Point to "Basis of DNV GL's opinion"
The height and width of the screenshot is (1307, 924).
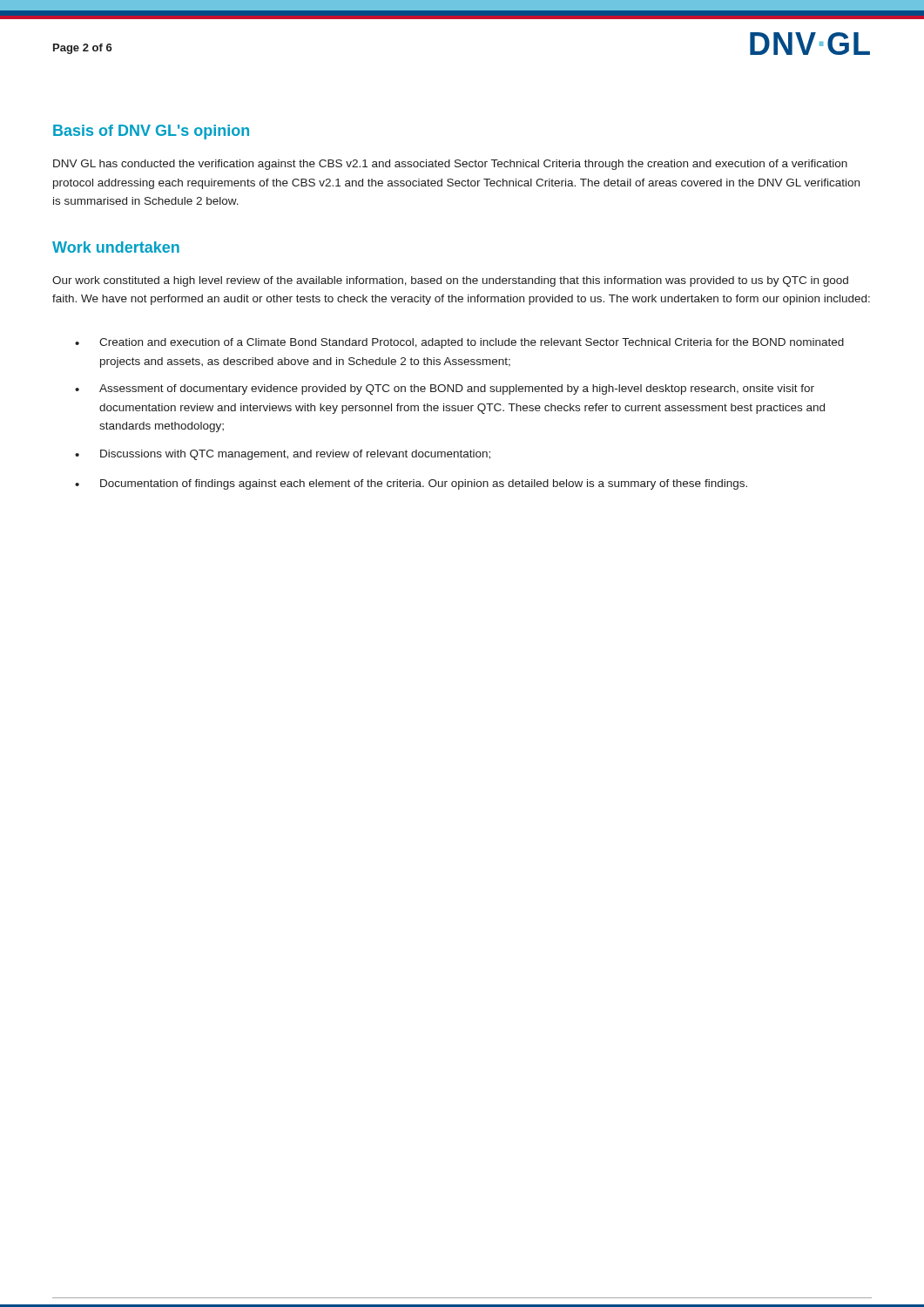point(151,131)
